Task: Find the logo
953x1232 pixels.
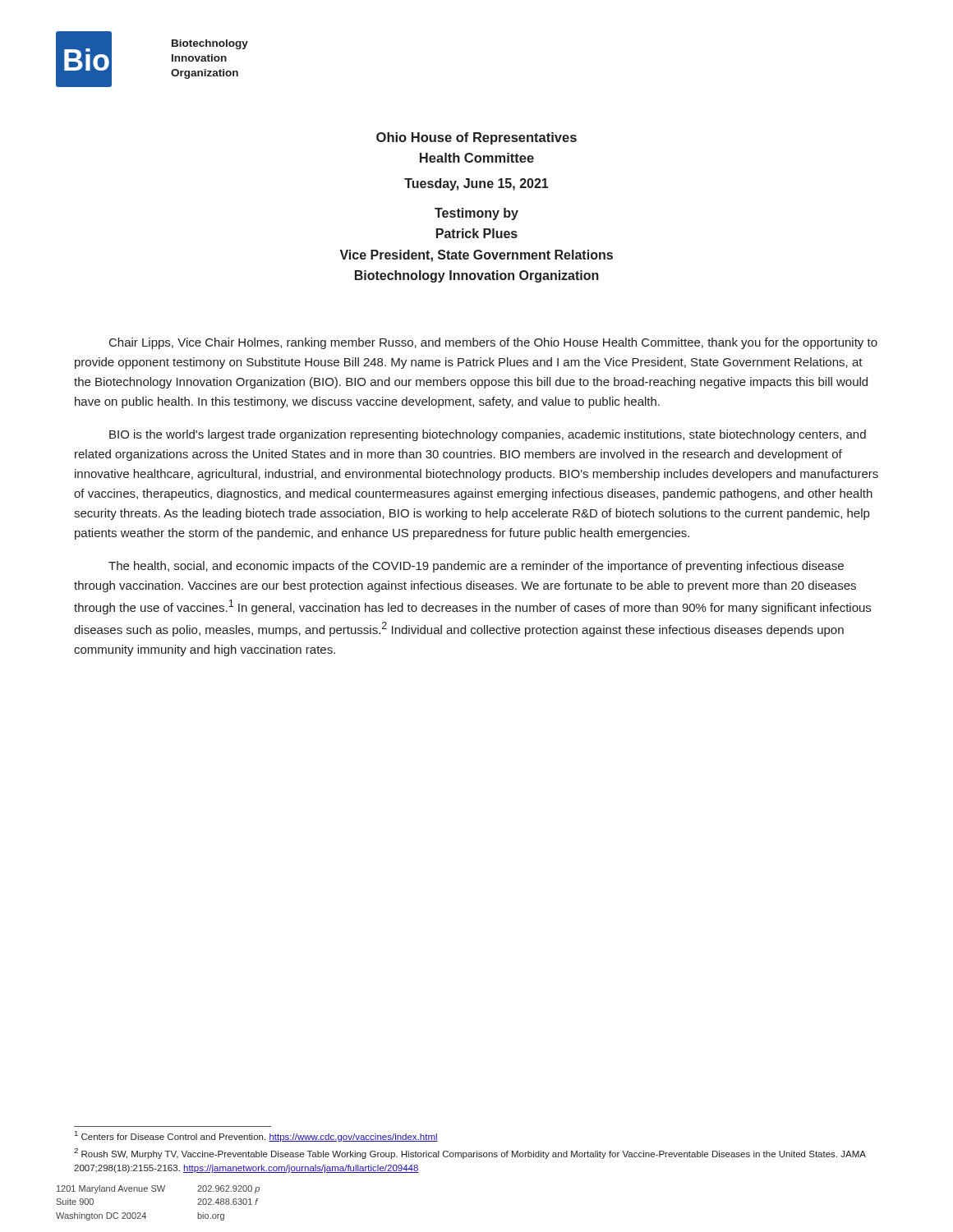Action: 152,59
